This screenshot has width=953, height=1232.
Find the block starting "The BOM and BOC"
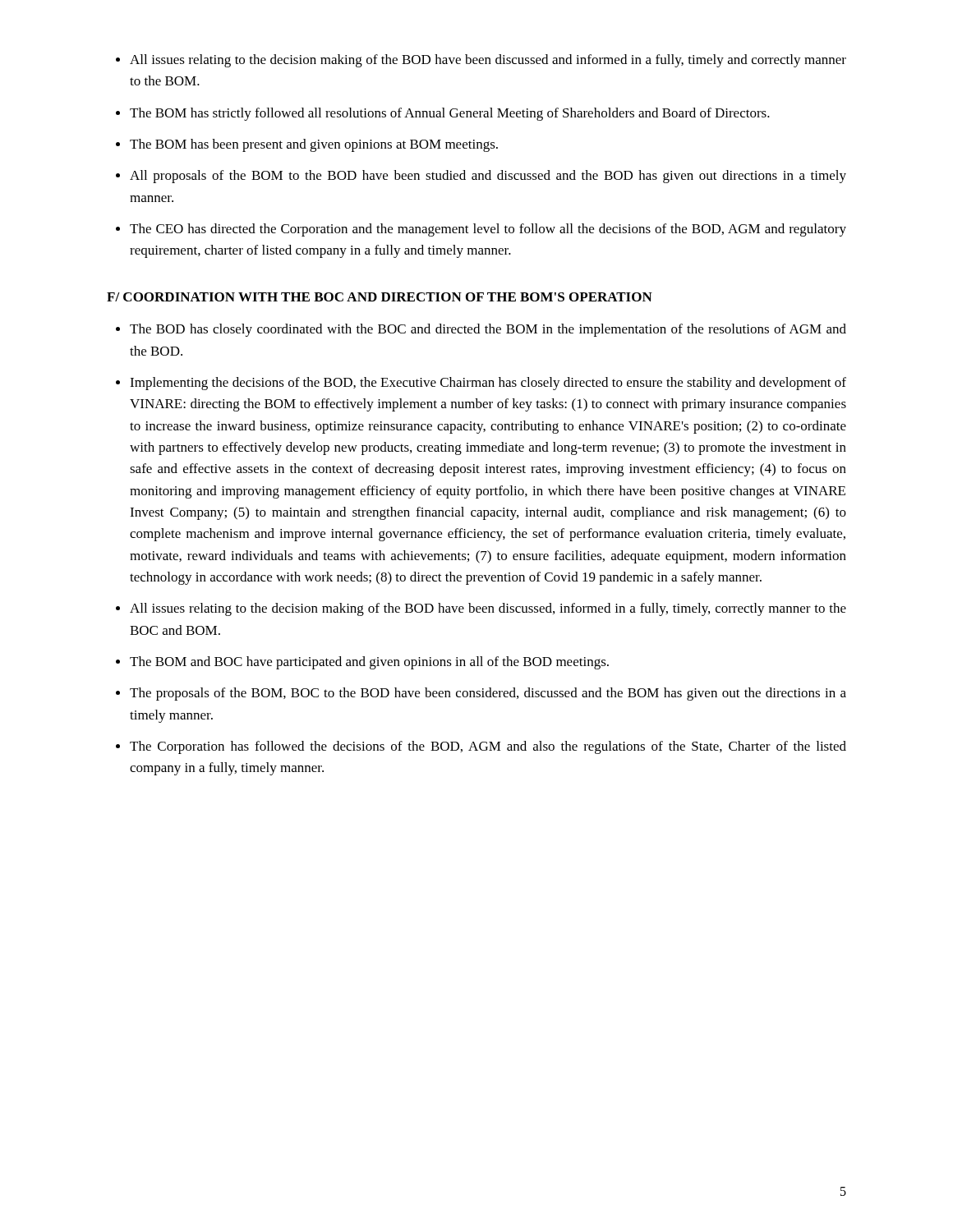[x=488, y=662]
